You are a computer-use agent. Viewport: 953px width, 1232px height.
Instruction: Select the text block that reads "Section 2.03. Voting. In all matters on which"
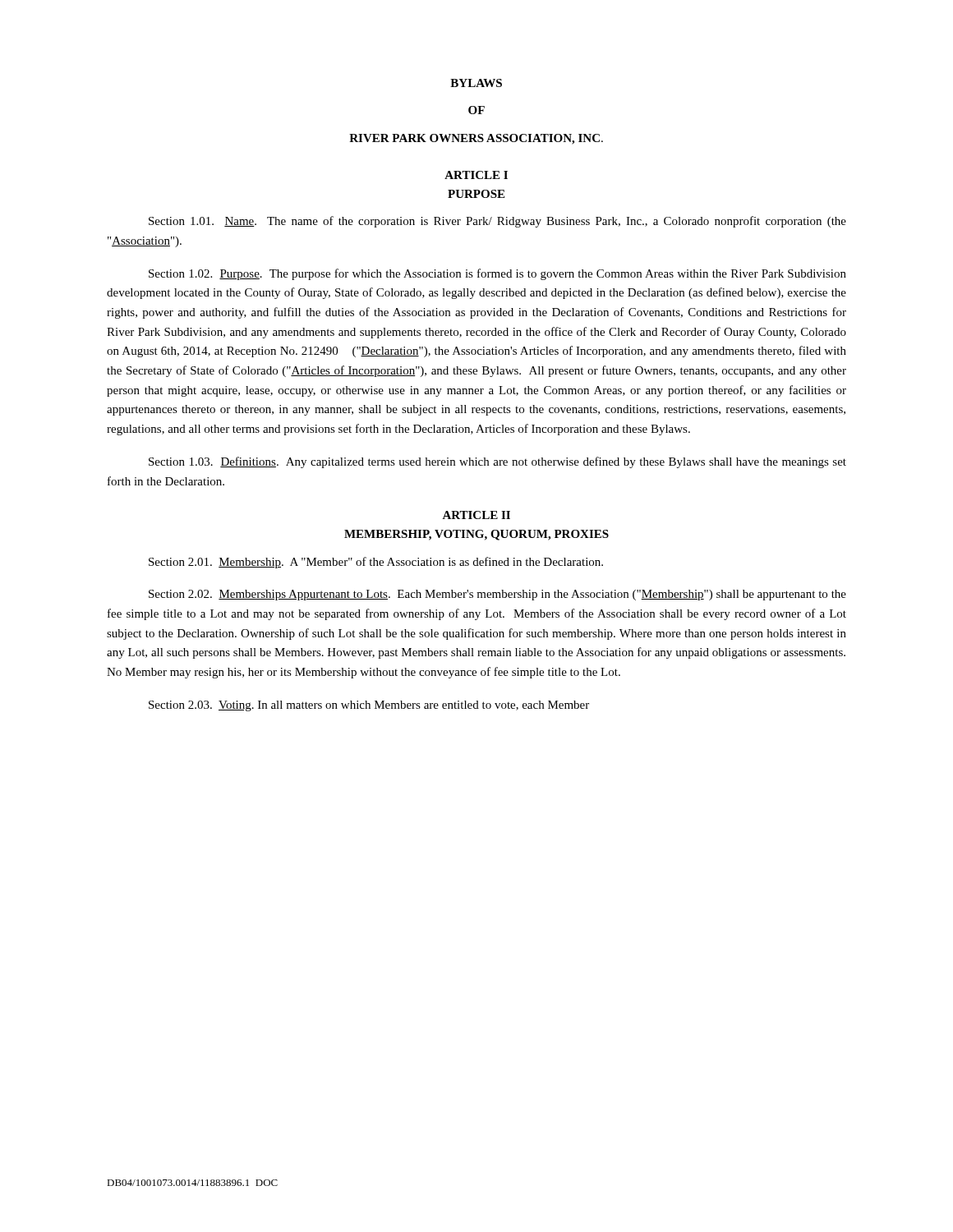click(476, 705)
